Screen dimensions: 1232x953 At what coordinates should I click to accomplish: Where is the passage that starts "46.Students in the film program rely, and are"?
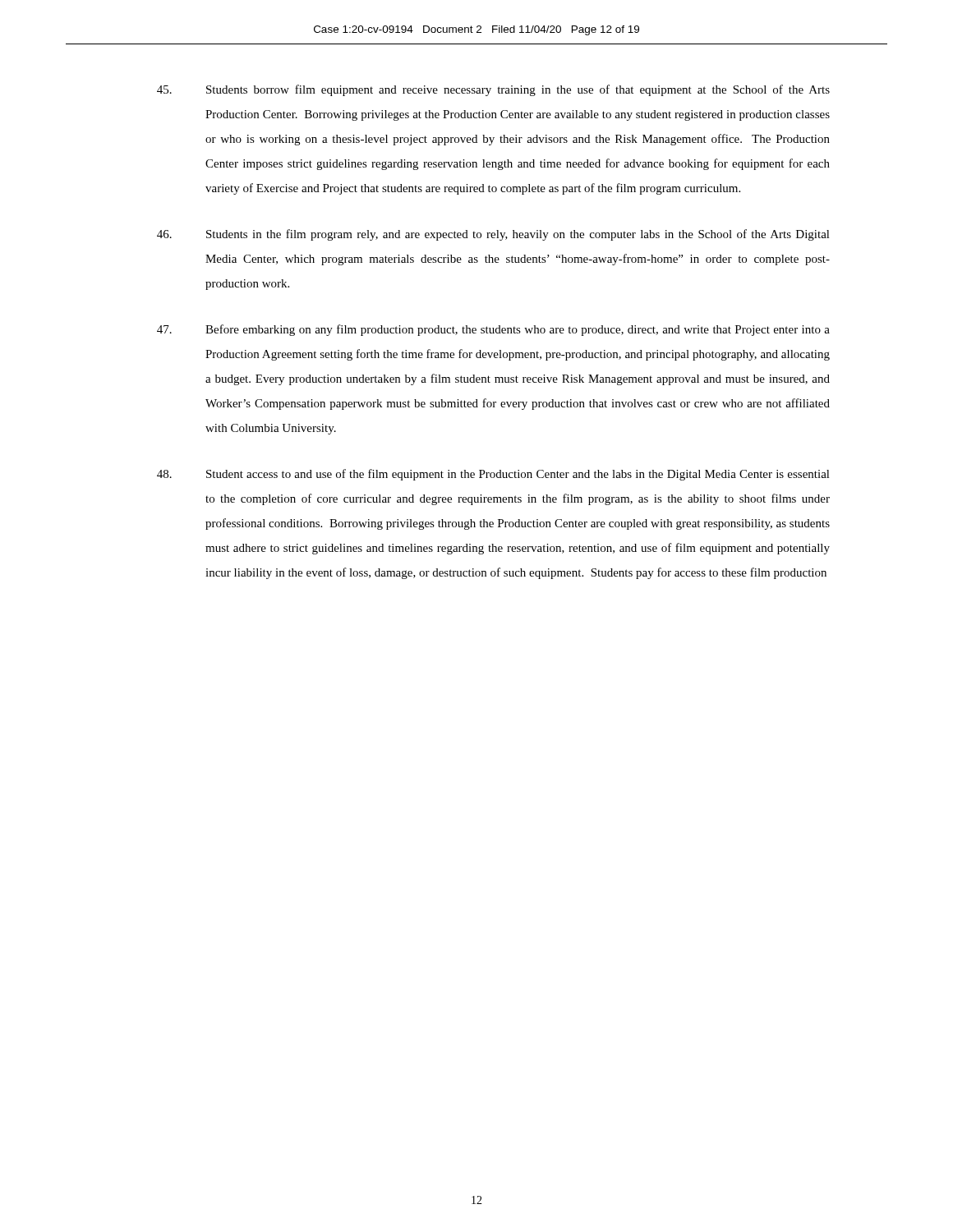tap(476, 256)
